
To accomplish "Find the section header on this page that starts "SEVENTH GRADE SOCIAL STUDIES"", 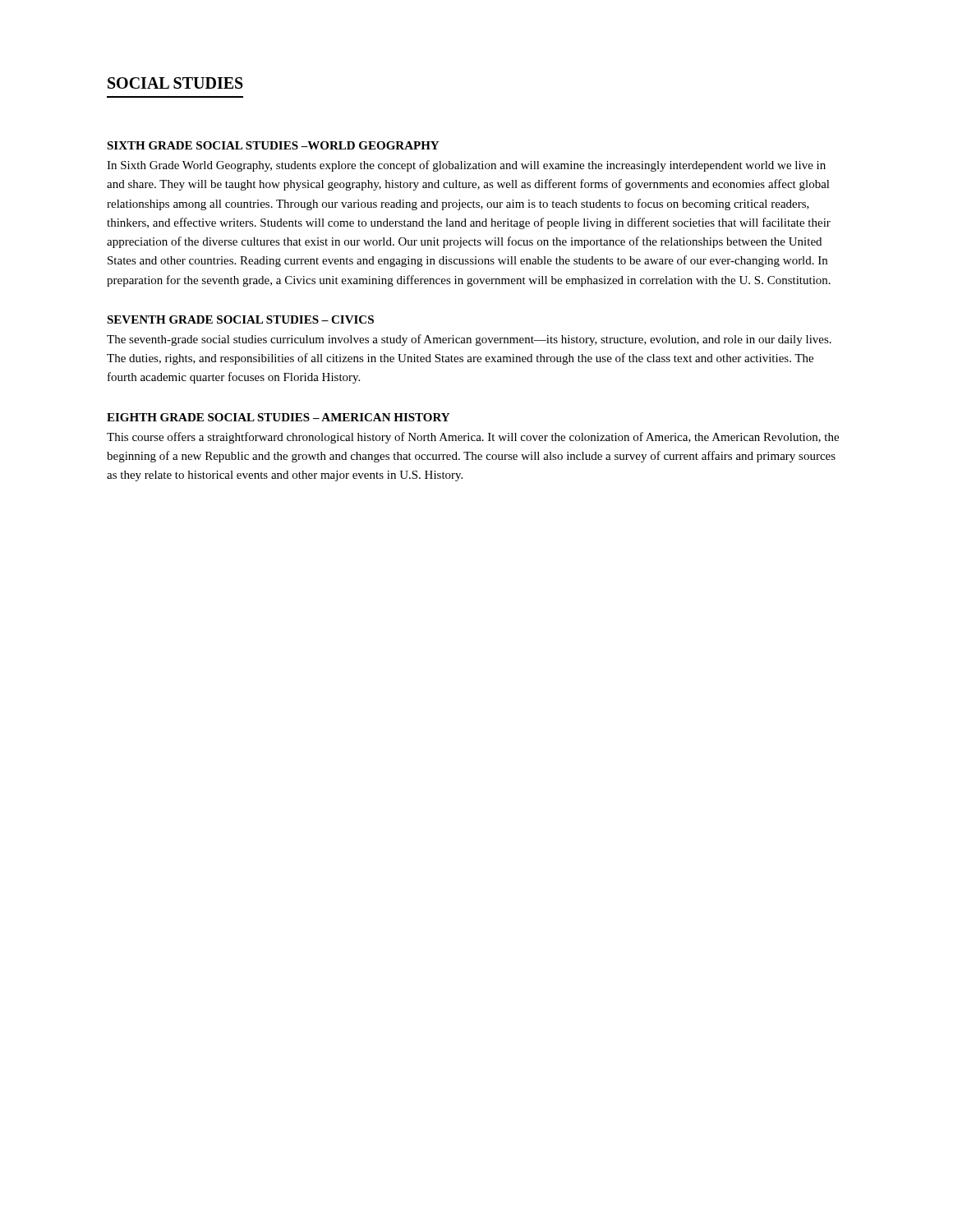I will tap(240, 319).
